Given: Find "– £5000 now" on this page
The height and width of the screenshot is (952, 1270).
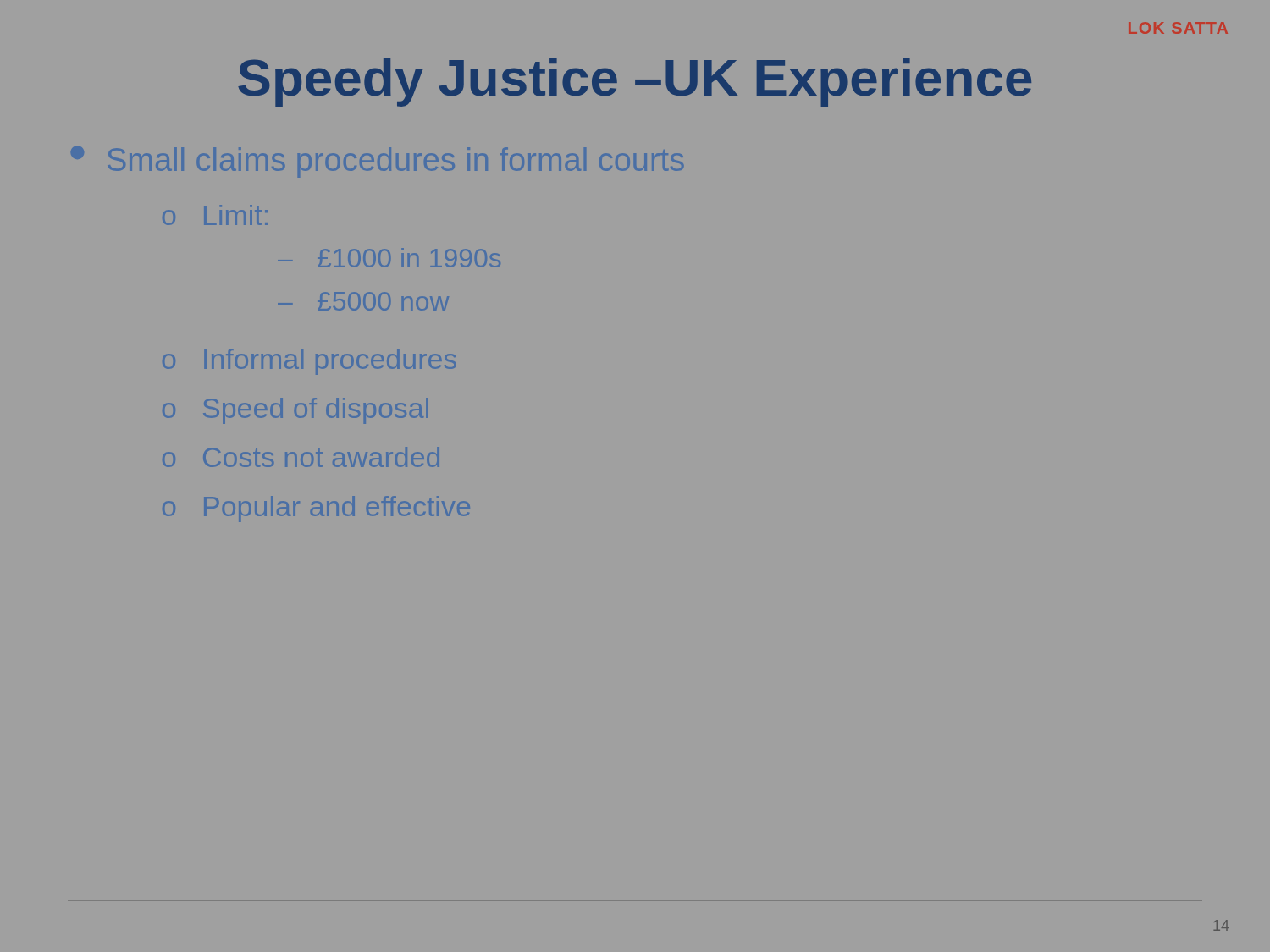Looking at the screenshot, I should pyautogui.click(x=363, y=302).
